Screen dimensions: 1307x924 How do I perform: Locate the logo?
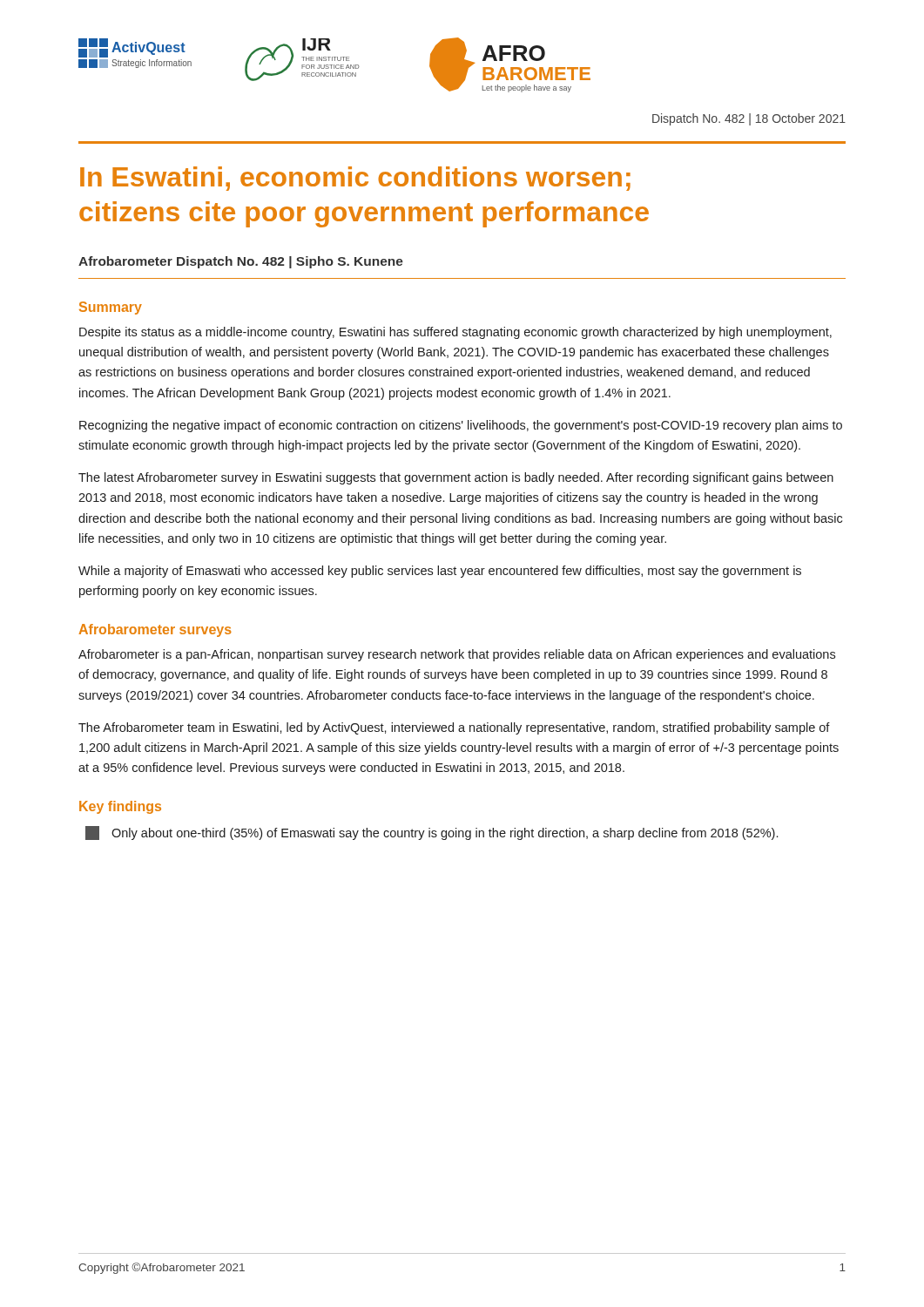(462, 56)
